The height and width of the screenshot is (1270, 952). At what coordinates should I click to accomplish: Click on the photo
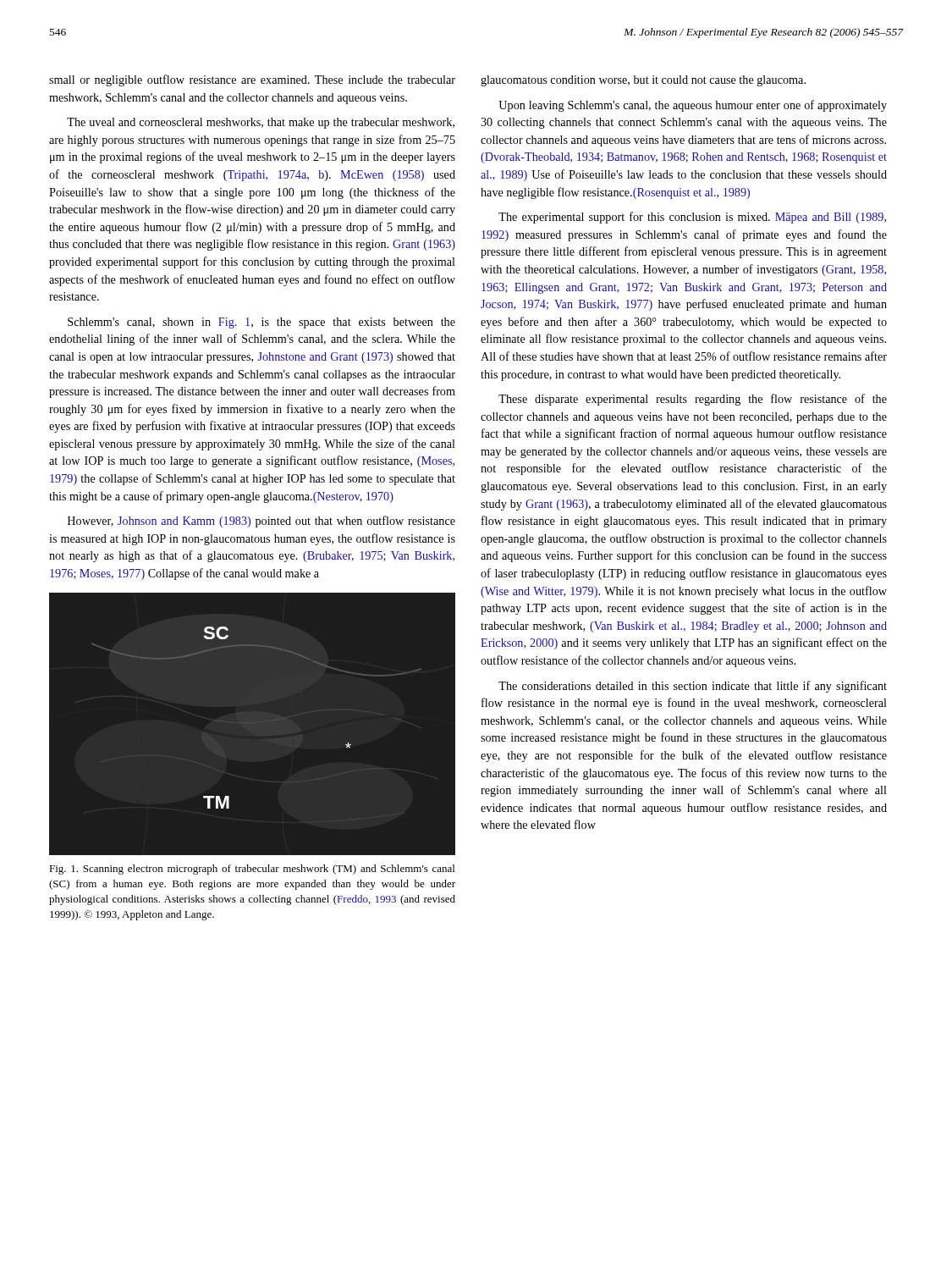click(x=252, y=757)
